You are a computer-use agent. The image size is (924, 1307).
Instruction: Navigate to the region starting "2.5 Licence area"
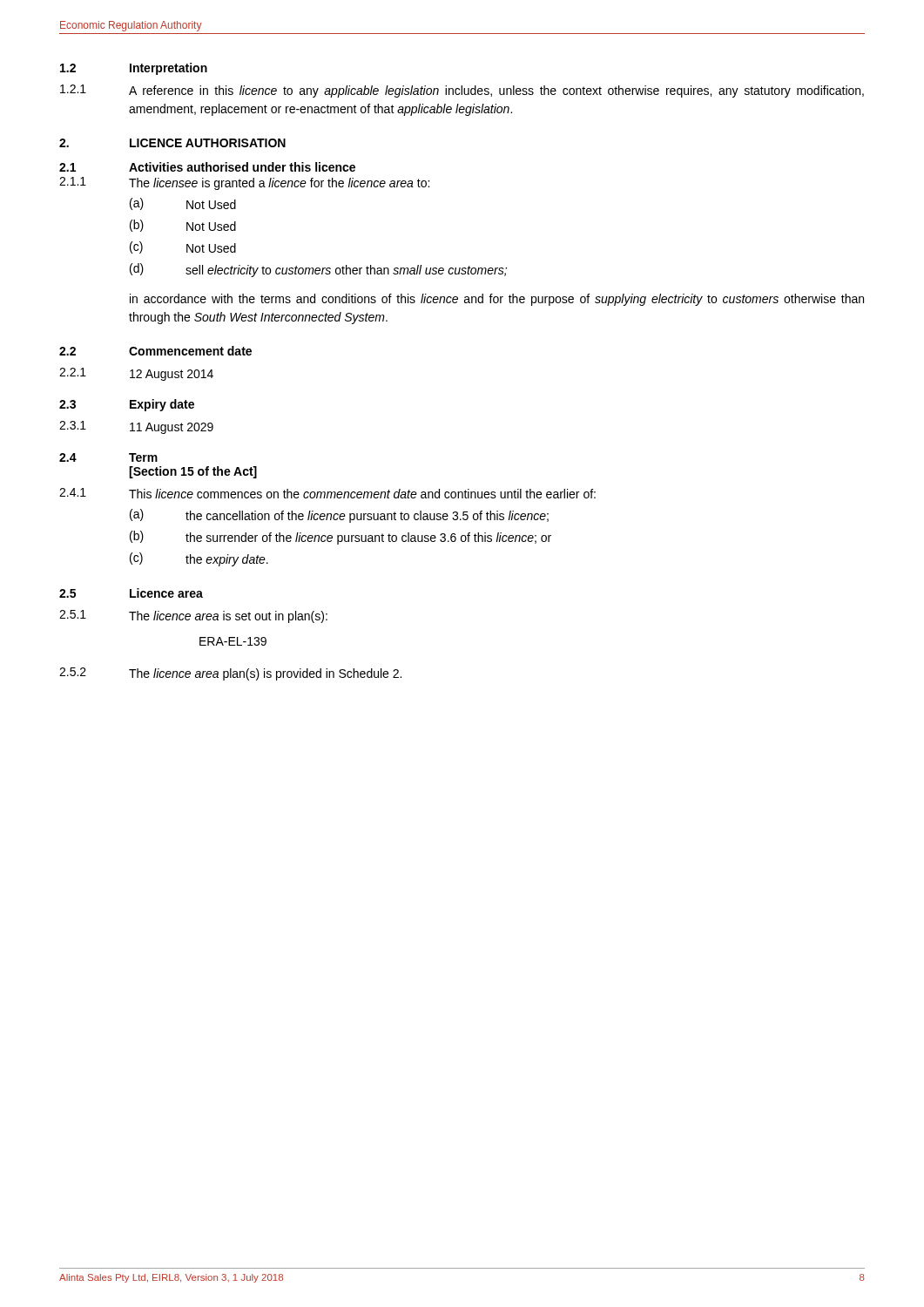[x=131, y=593]
